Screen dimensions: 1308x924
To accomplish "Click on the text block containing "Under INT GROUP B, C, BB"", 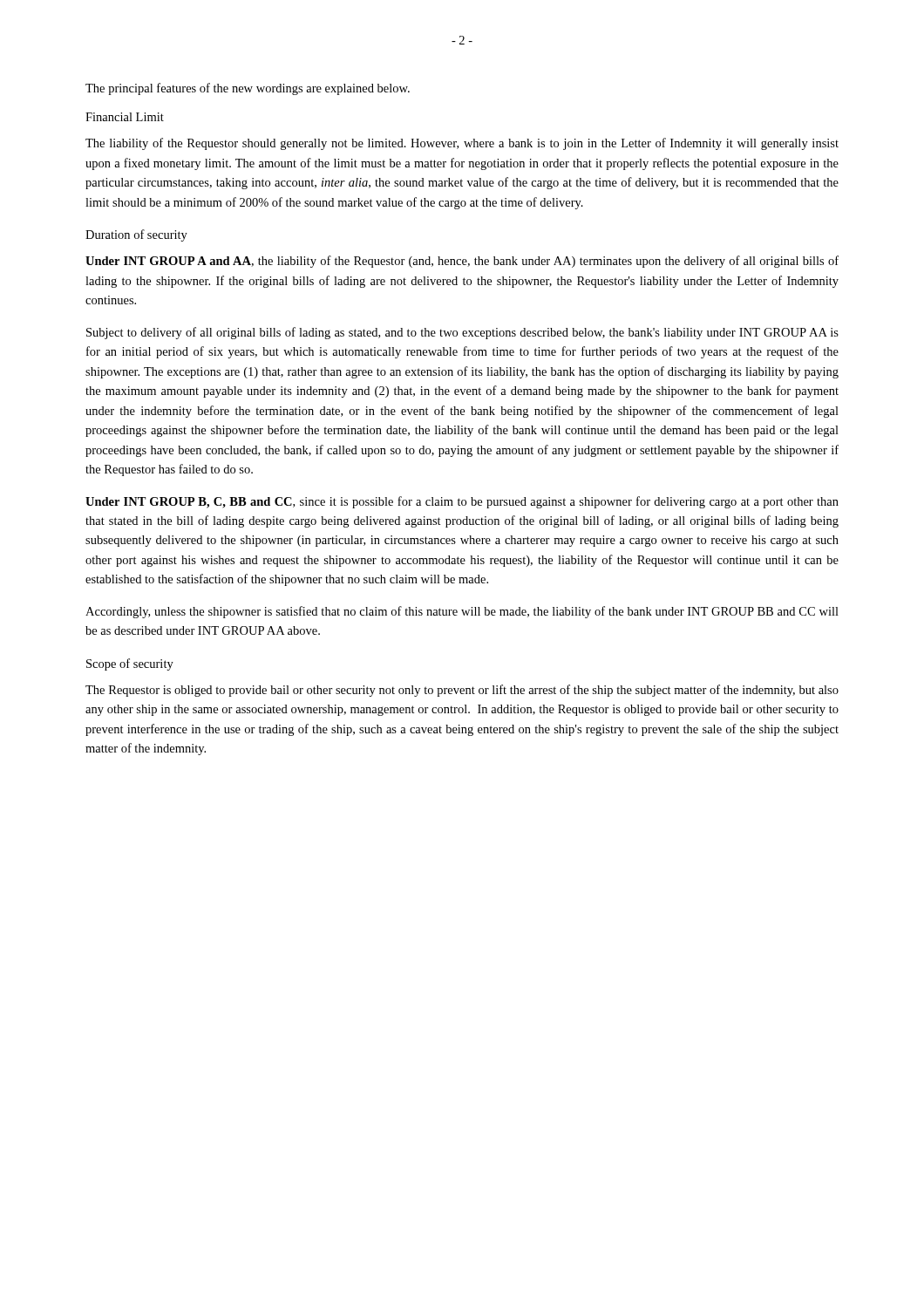I will click(x=462, y=540).
